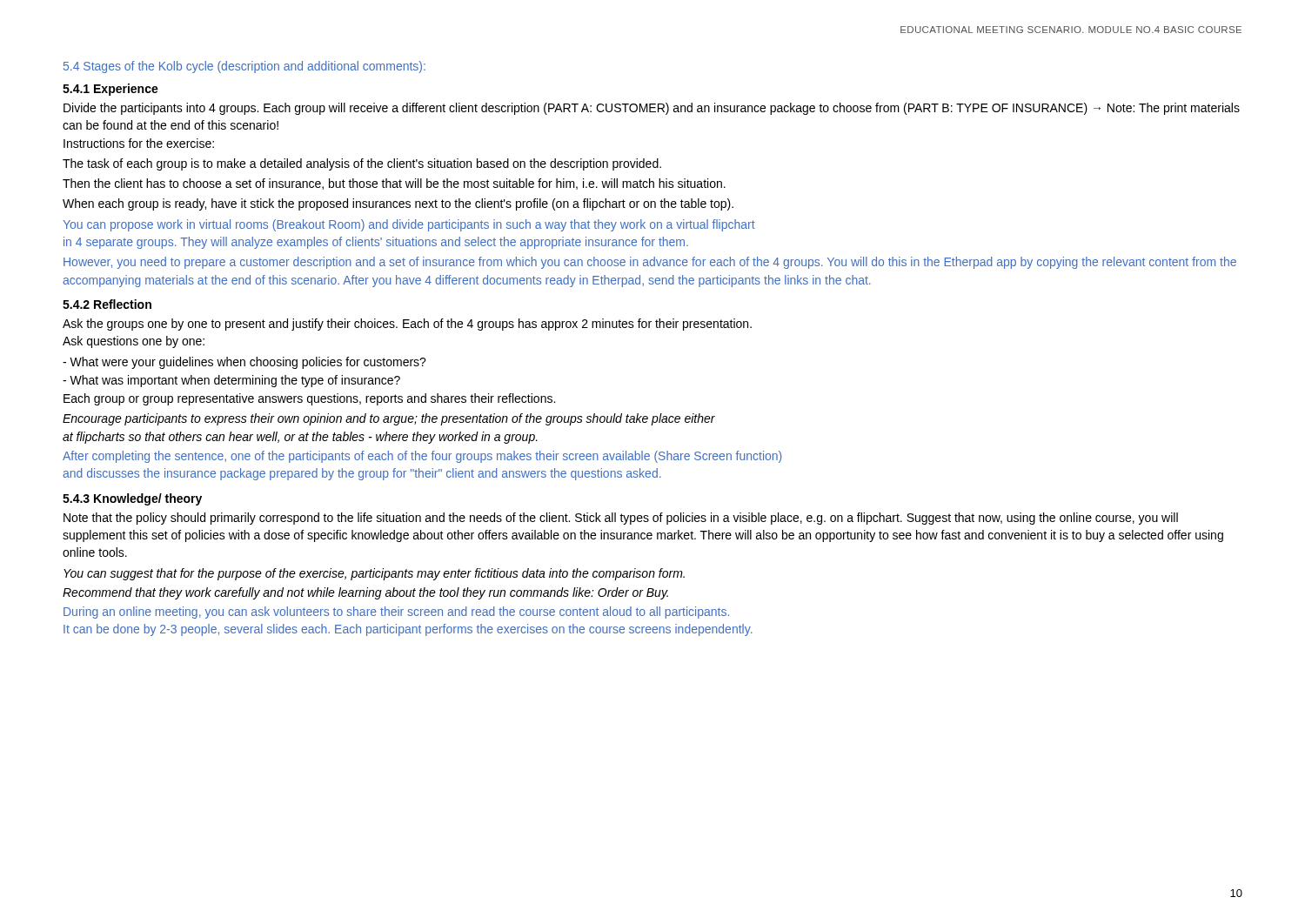
Task: Find the block on this page that starts "What were your guidelines when"
Action: (x=244, y=362)
